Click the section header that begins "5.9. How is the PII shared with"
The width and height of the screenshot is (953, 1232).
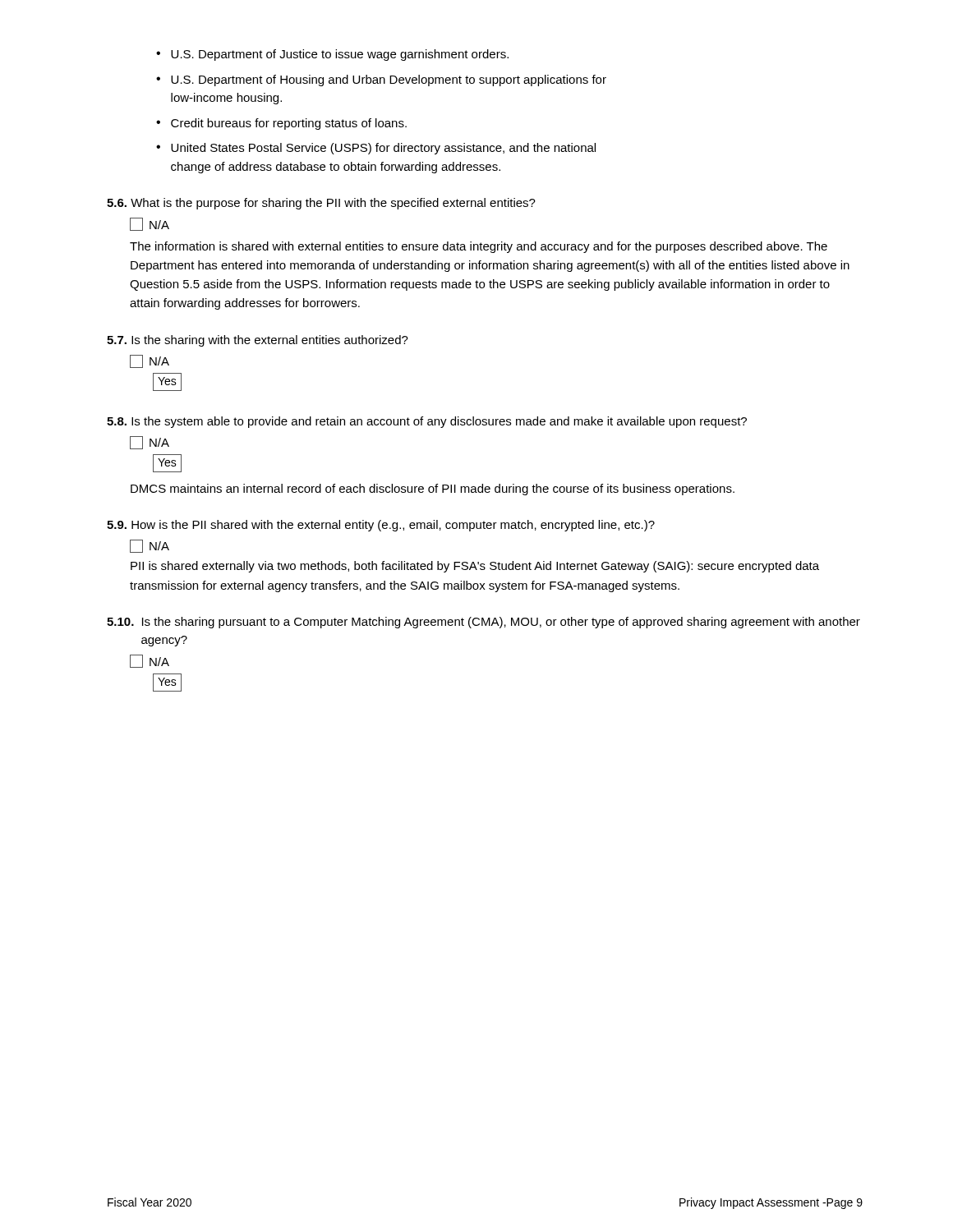(x=381, y=524)
